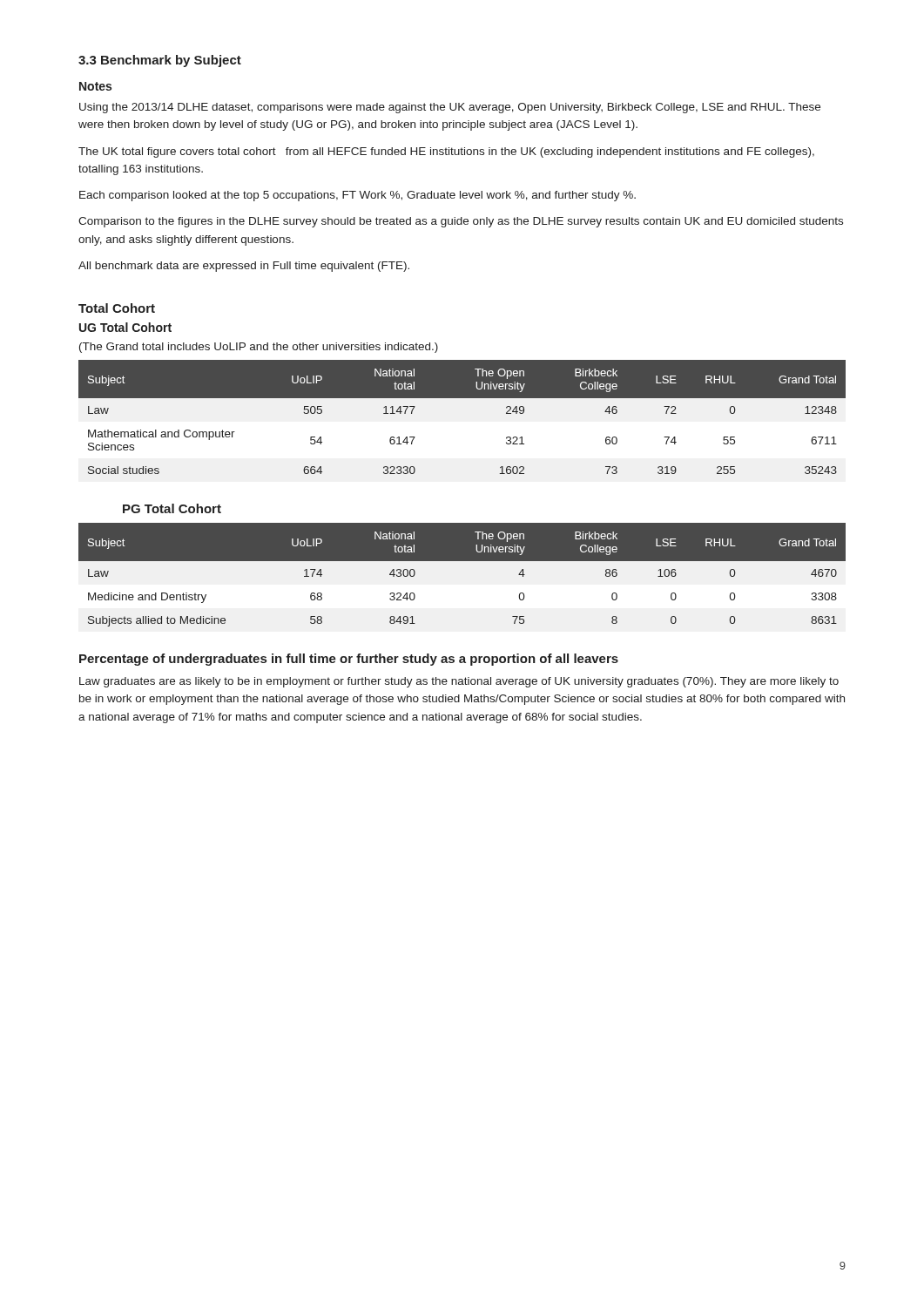Click on the region starting "Percentage of undergraduates in full time or"
Viewport: 924px width, 1307px height.
click(x=348, y=658)
